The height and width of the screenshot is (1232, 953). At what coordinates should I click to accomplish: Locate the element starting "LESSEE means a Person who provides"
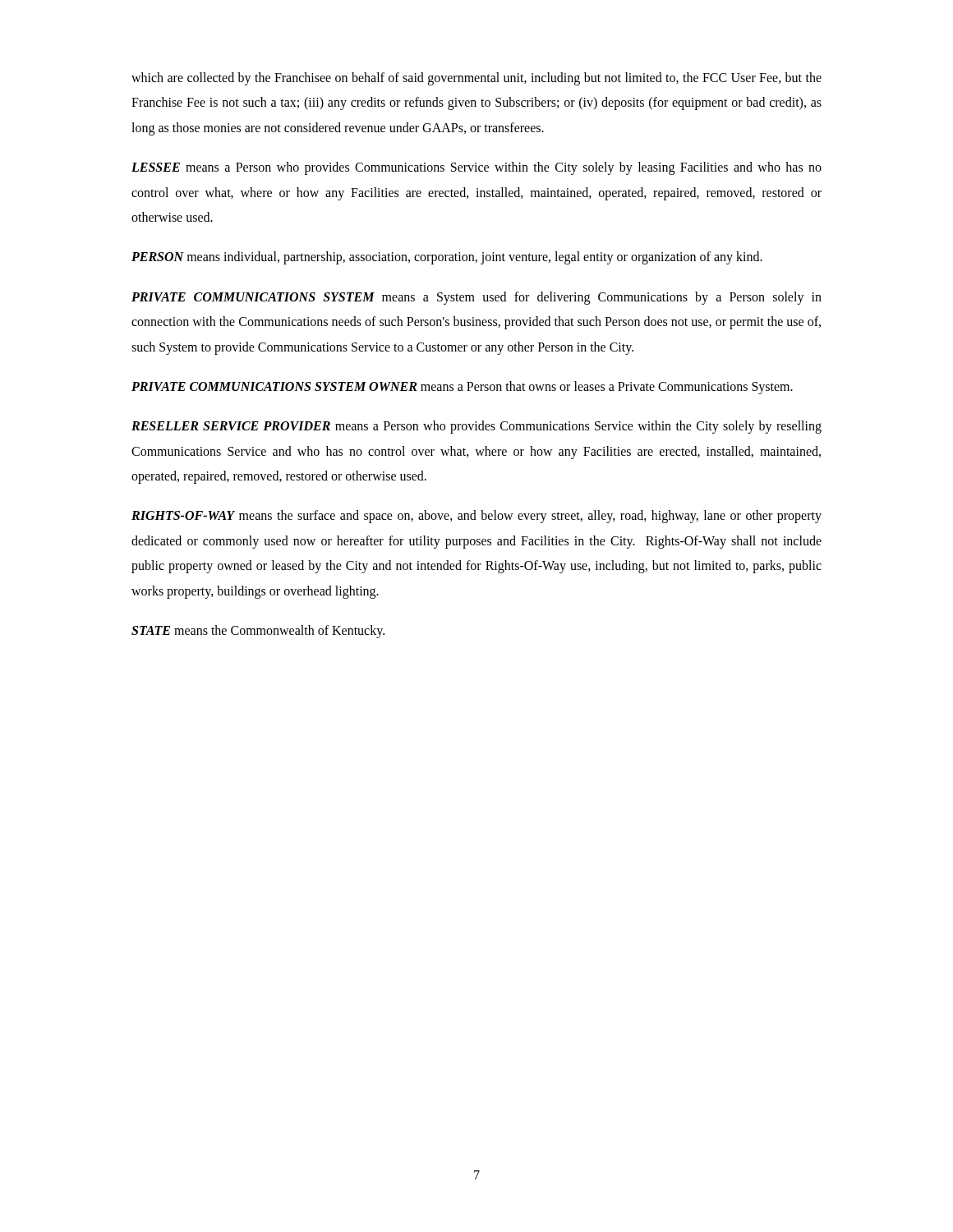pos(476,192)
